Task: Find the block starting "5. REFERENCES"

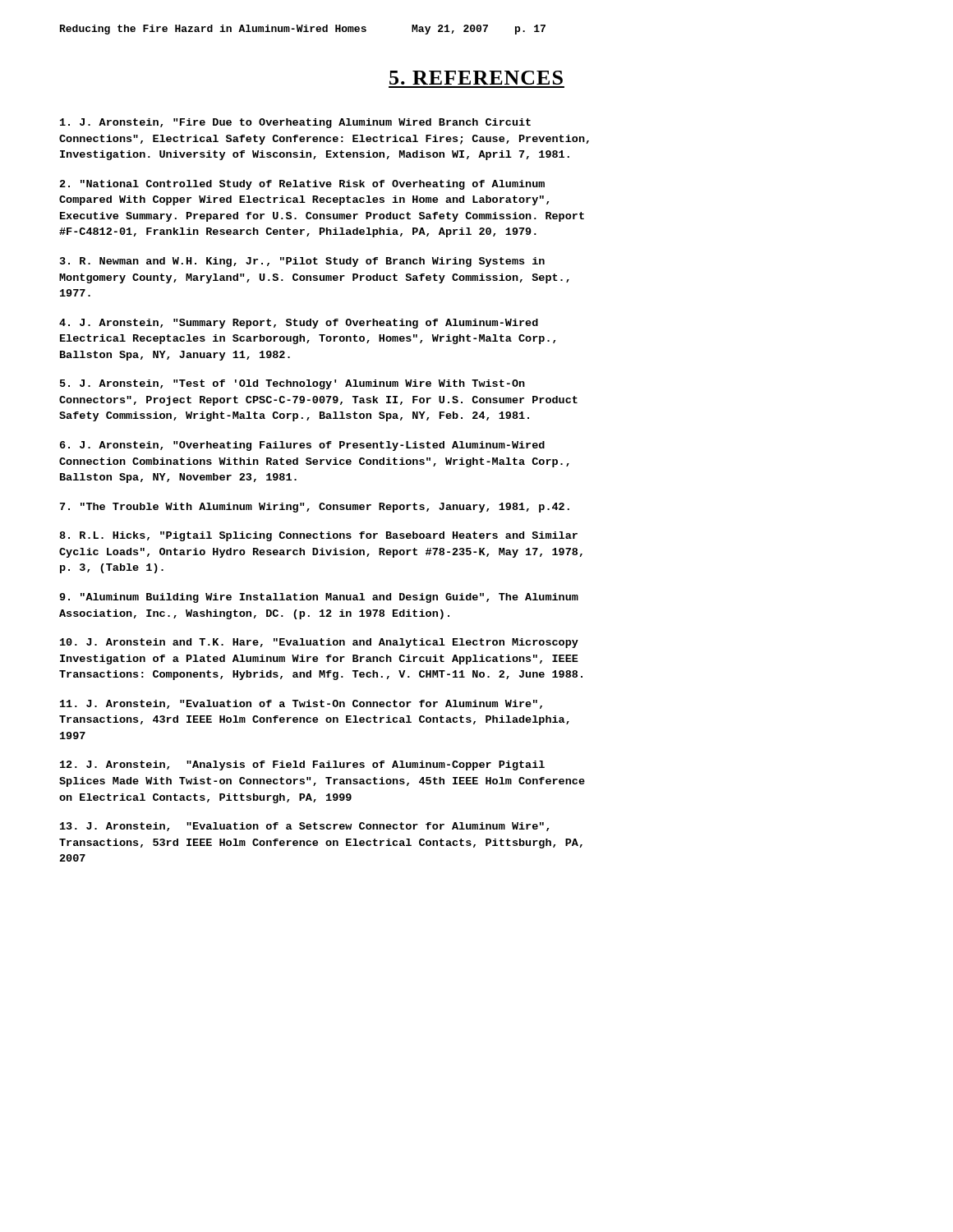Action: point(476,78)
